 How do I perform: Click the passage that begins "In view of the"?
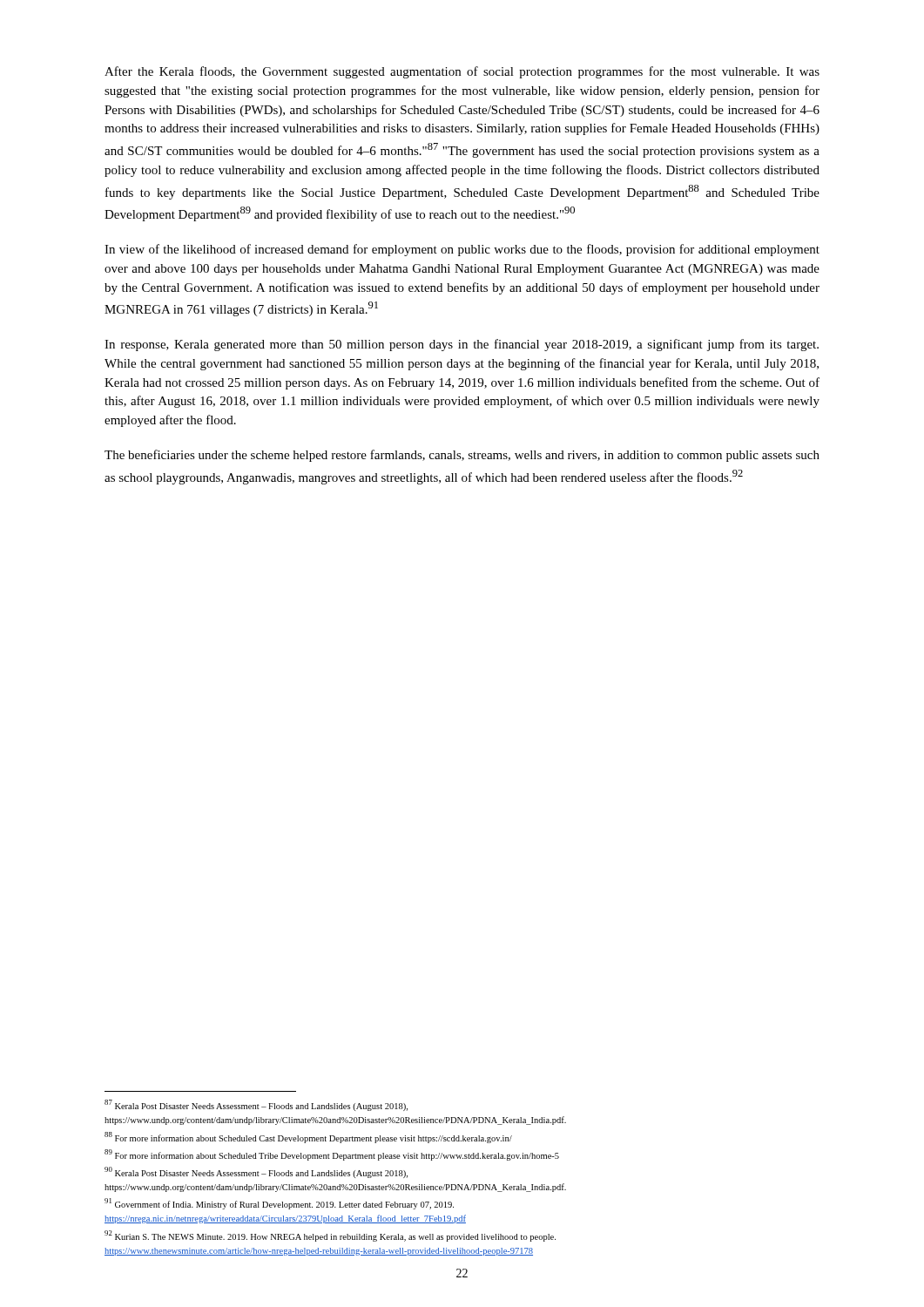462,279
